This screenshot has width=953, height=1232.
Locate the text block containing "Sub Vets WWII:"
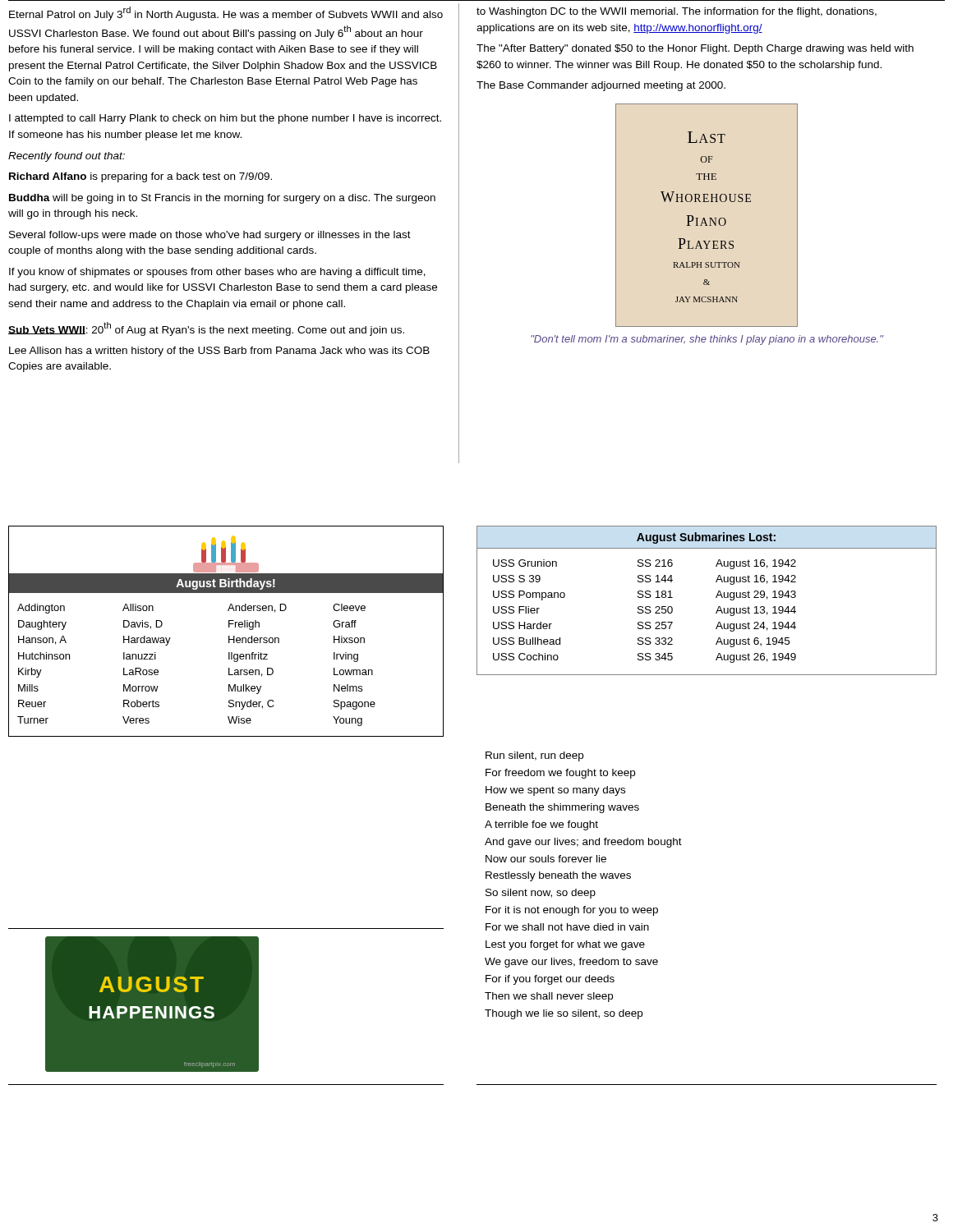pyautogui.click(x=226, y=346)
